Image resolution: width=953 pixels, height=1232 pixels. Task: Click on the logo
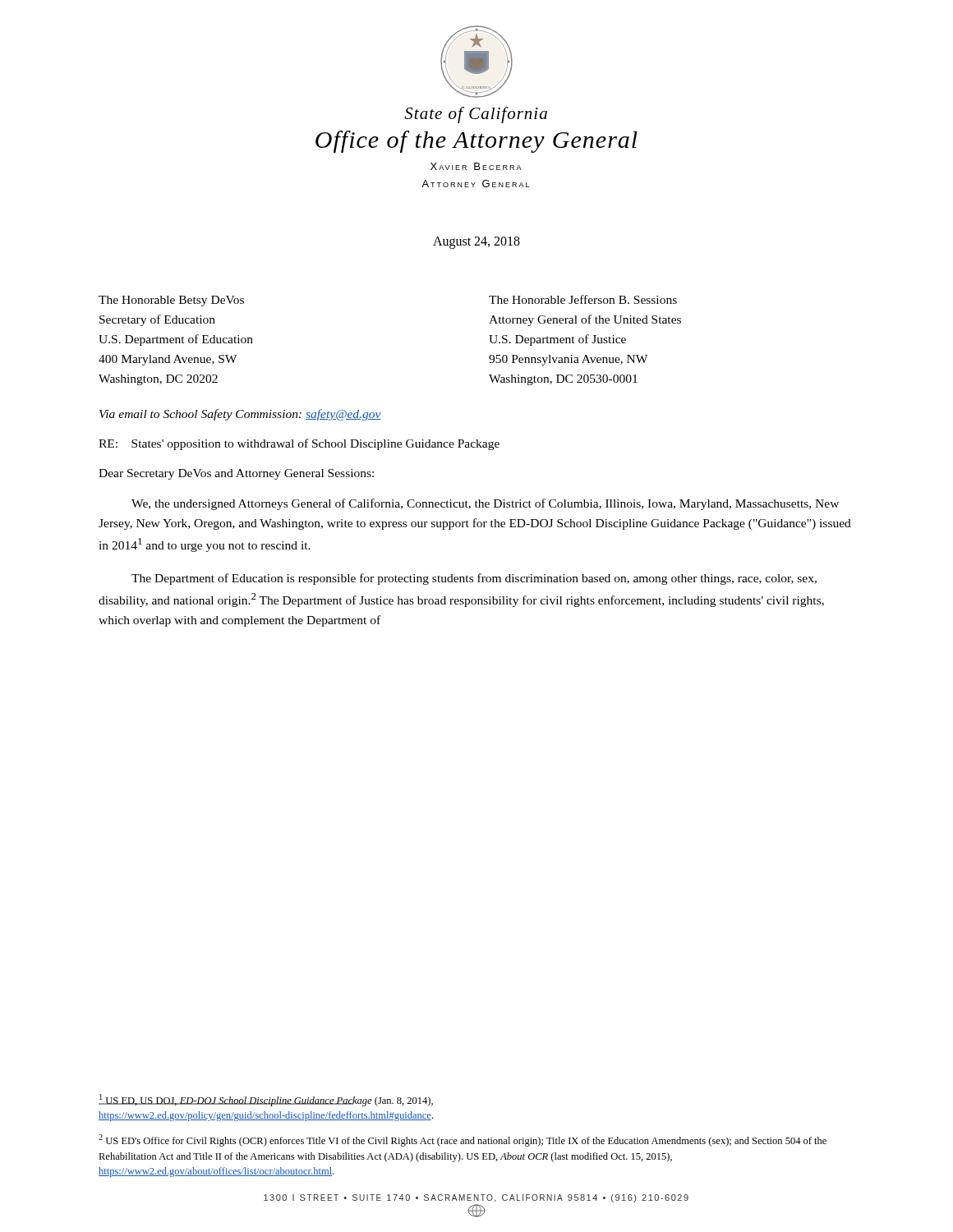pyautogui.click(x=476, y=96)
